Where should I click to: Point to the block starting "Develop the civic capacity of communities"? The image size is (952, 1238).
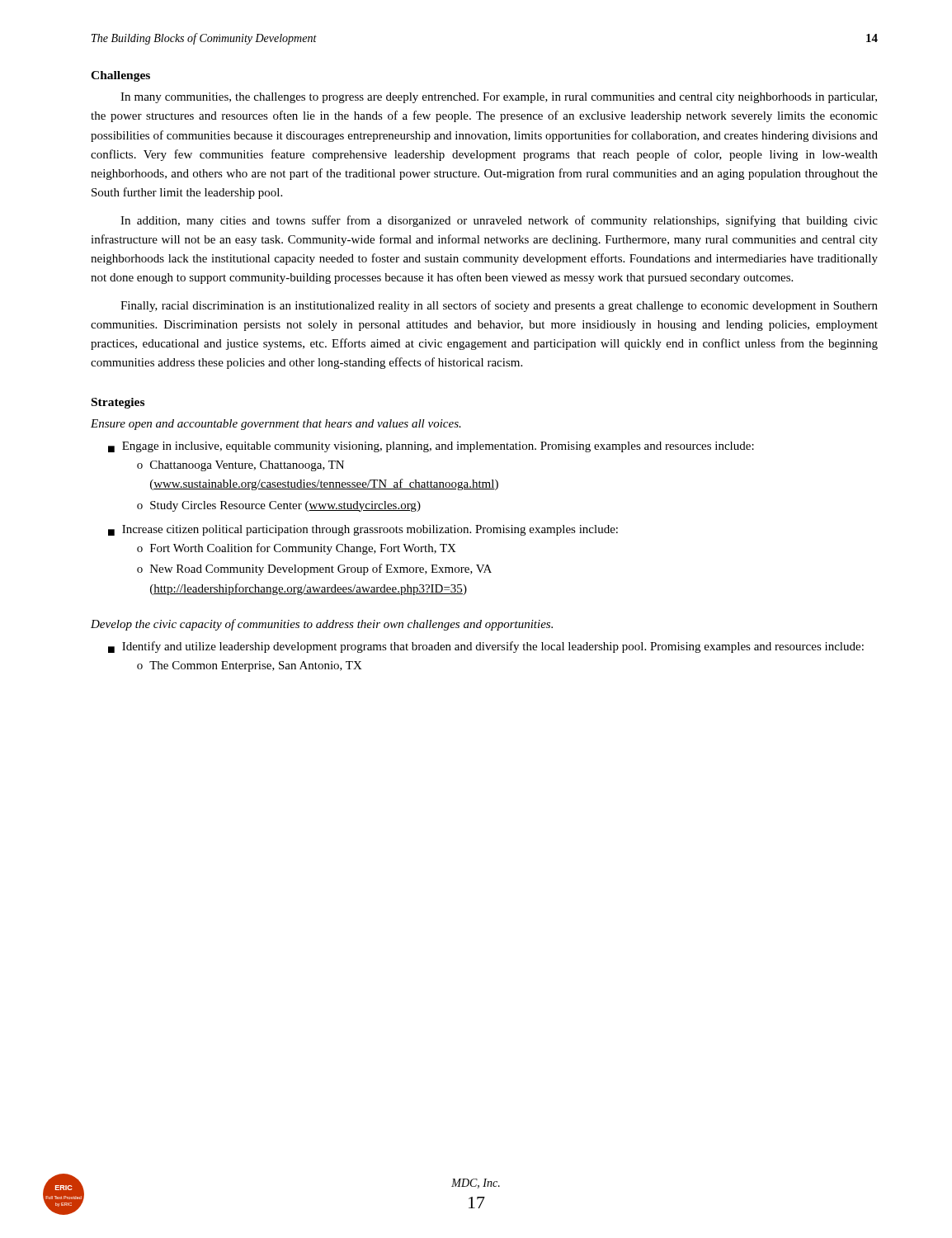pyautogui.click(x=322, y=624)
